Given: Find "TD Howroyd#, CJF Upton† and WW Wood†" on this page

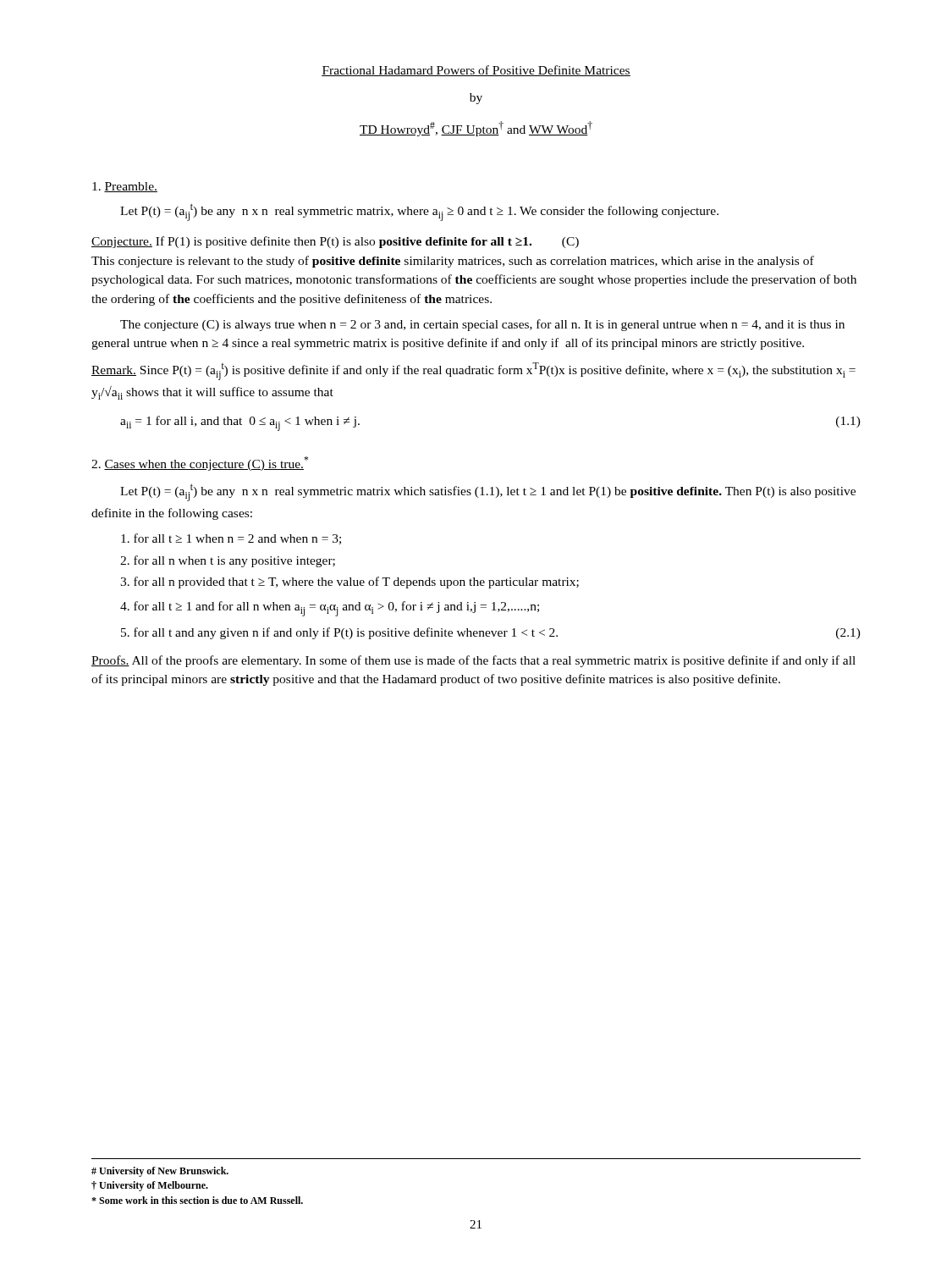Looking at the screenshot, I should (476, 128).
